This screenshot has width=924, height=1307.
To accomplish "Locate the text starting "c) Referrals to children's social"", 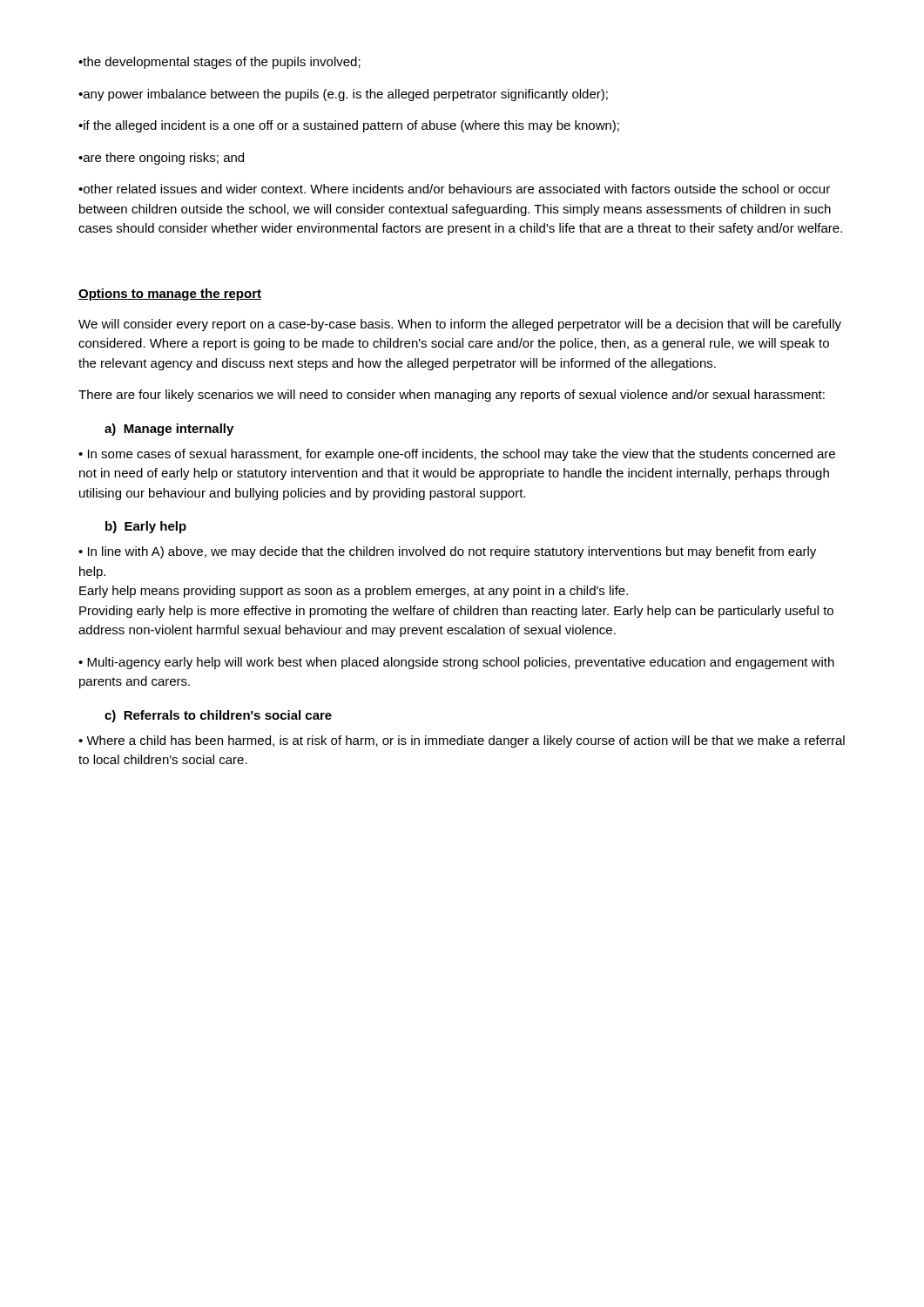I will pos(218,714).
